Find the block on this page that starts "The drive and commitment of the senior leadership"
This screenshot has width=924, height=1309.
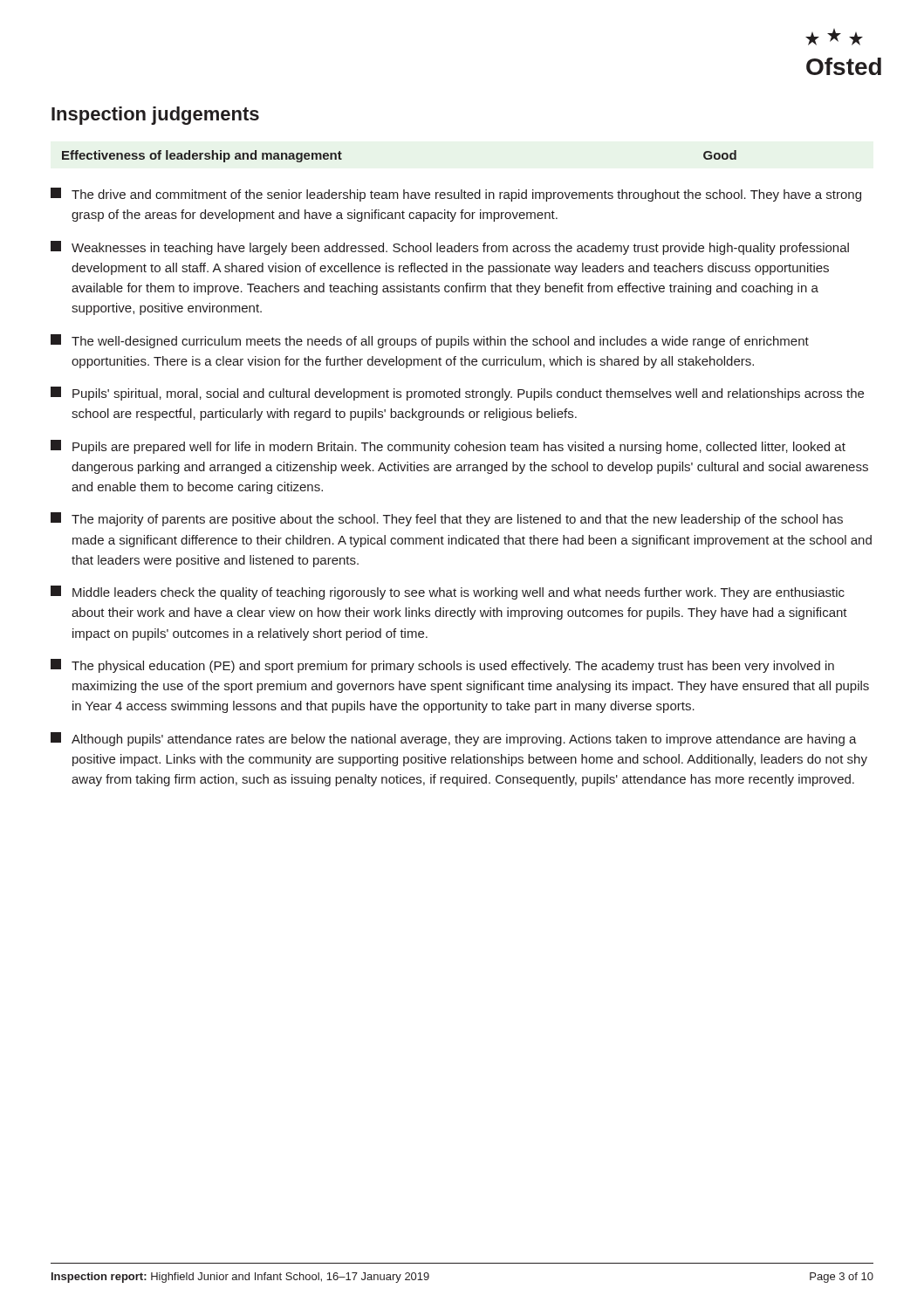coord(462,204)
